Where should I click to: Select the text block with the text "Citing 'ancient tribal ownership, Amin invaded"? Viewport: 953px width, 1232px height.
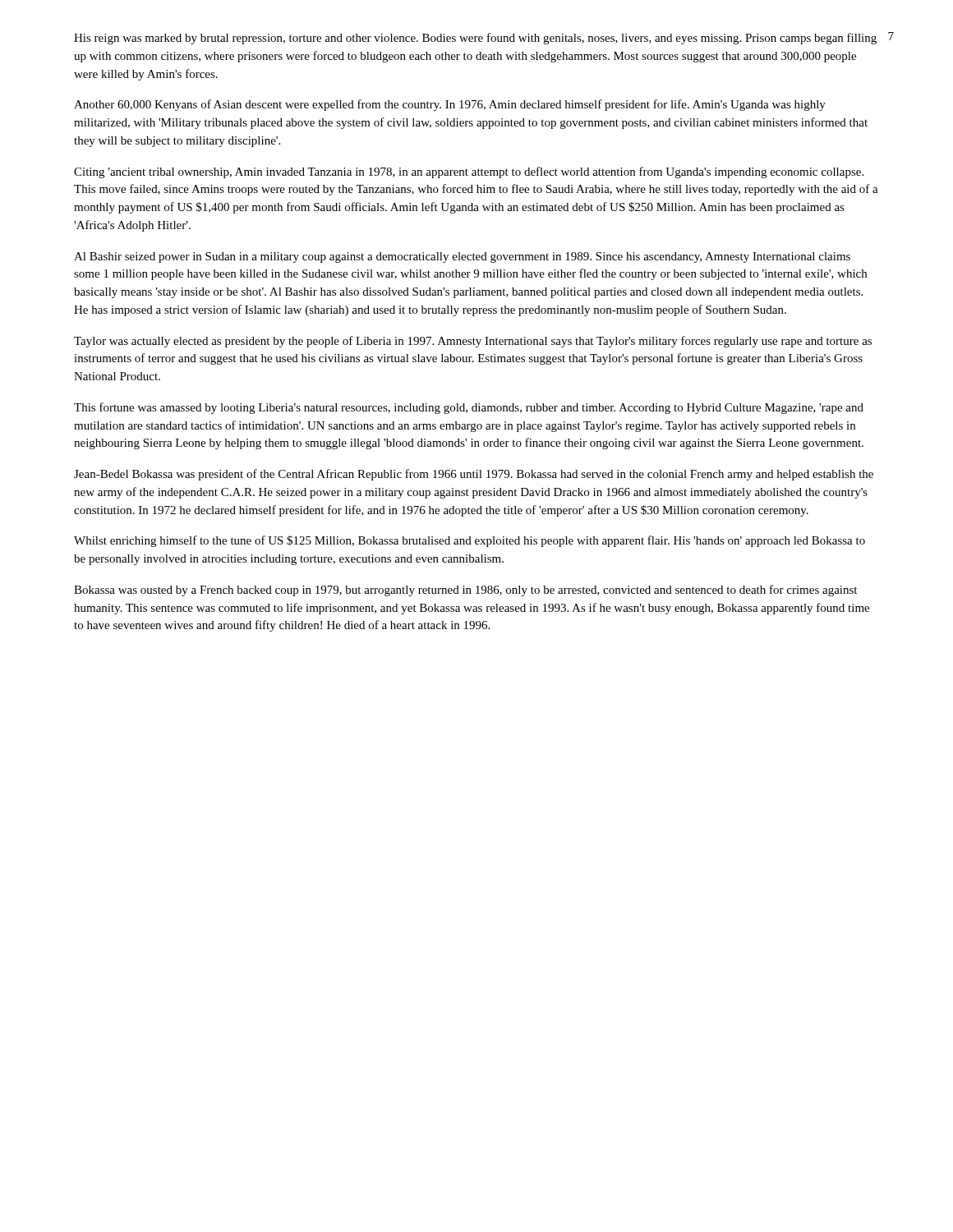pyautogui.click(x=476, y=198)
